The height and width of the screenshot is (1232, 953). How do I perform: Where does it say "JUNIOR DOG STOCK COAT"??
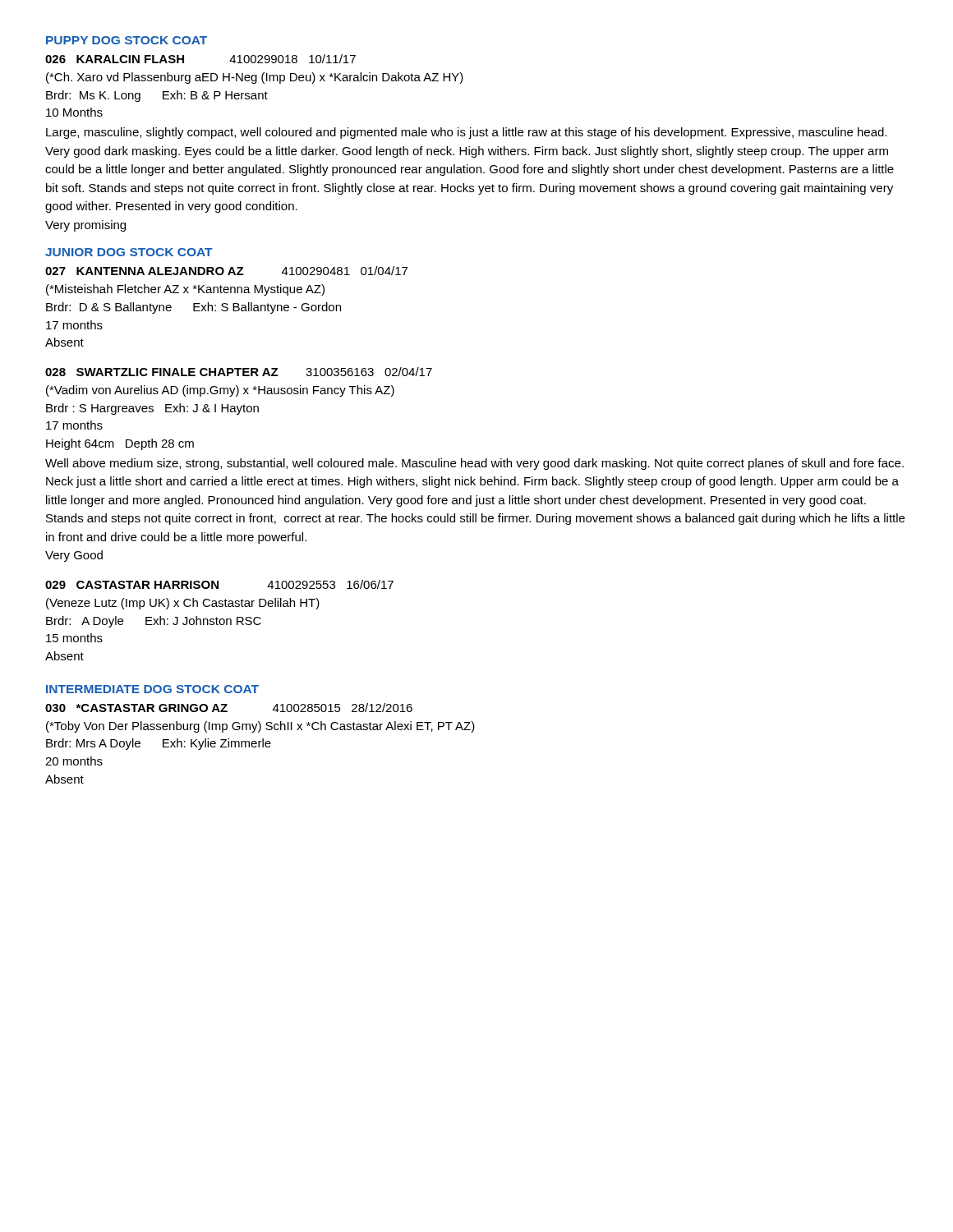point(129,252)
